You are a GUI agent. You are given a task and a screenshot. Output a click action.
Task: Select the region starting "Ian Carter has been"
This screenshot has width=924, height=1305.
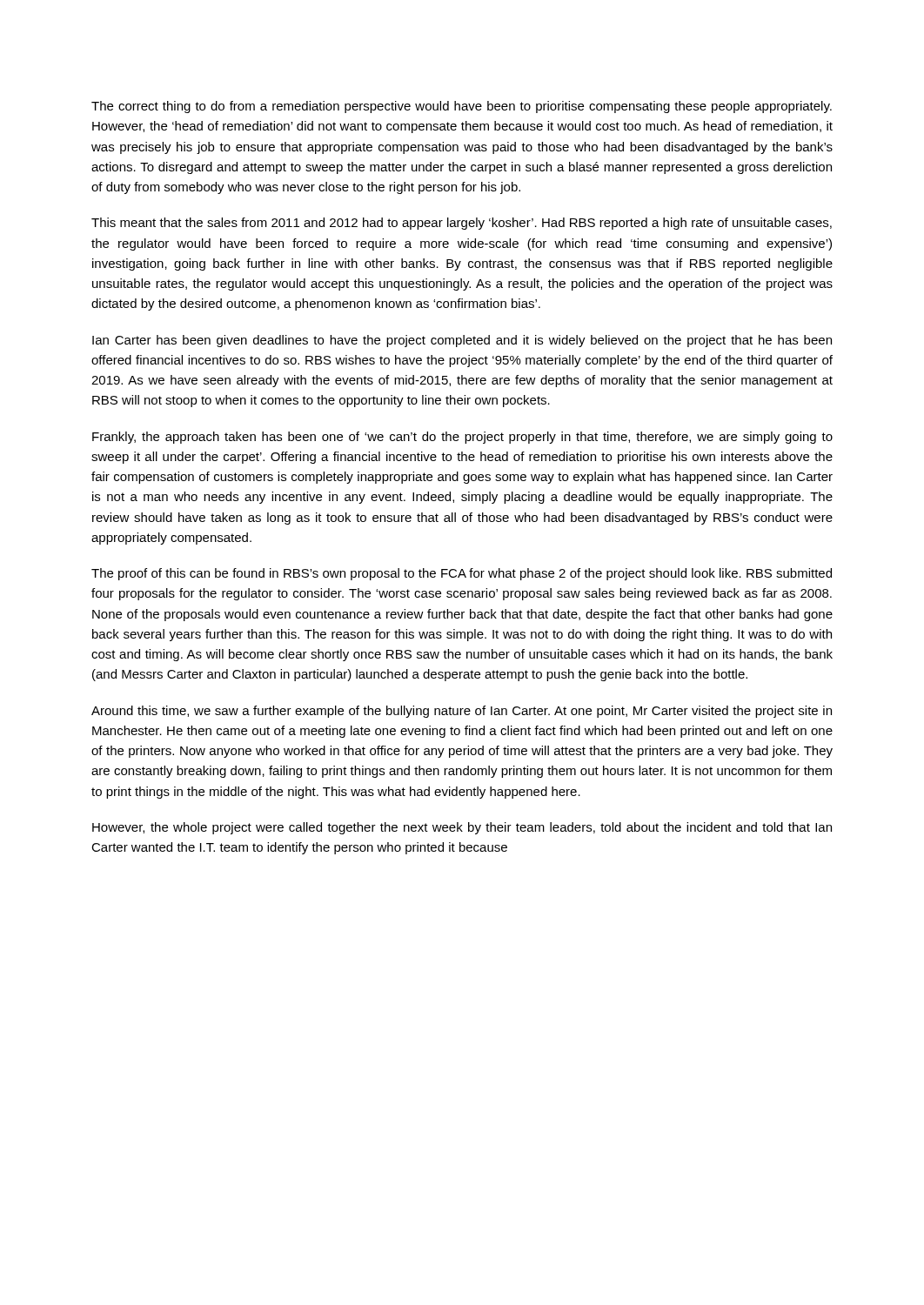462,370
